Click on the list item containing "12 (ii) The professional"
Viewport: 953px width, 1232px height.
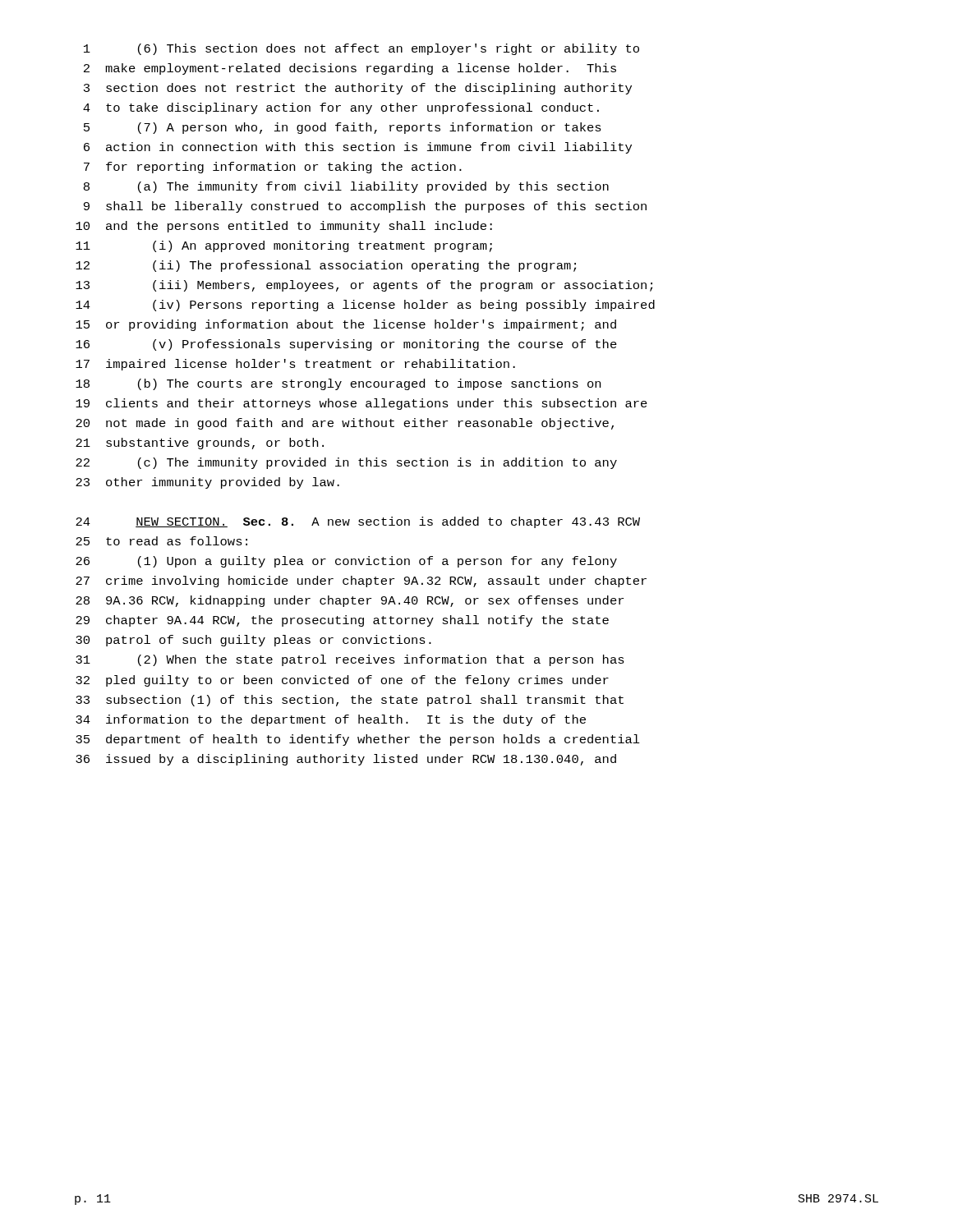(x=476, y=266)
